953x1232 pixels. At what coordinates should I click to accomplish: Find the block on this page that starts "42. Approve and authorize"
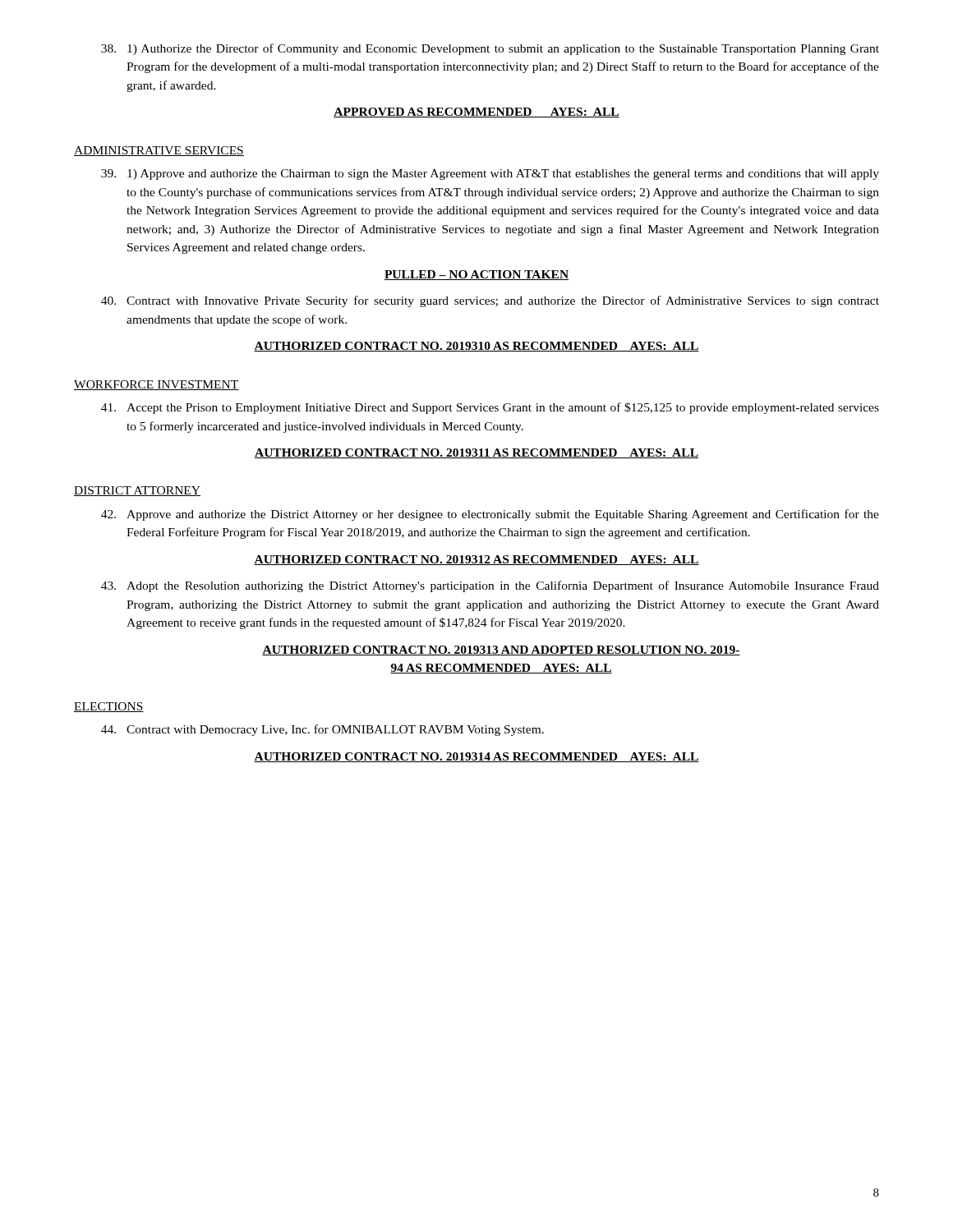[476, 523]
